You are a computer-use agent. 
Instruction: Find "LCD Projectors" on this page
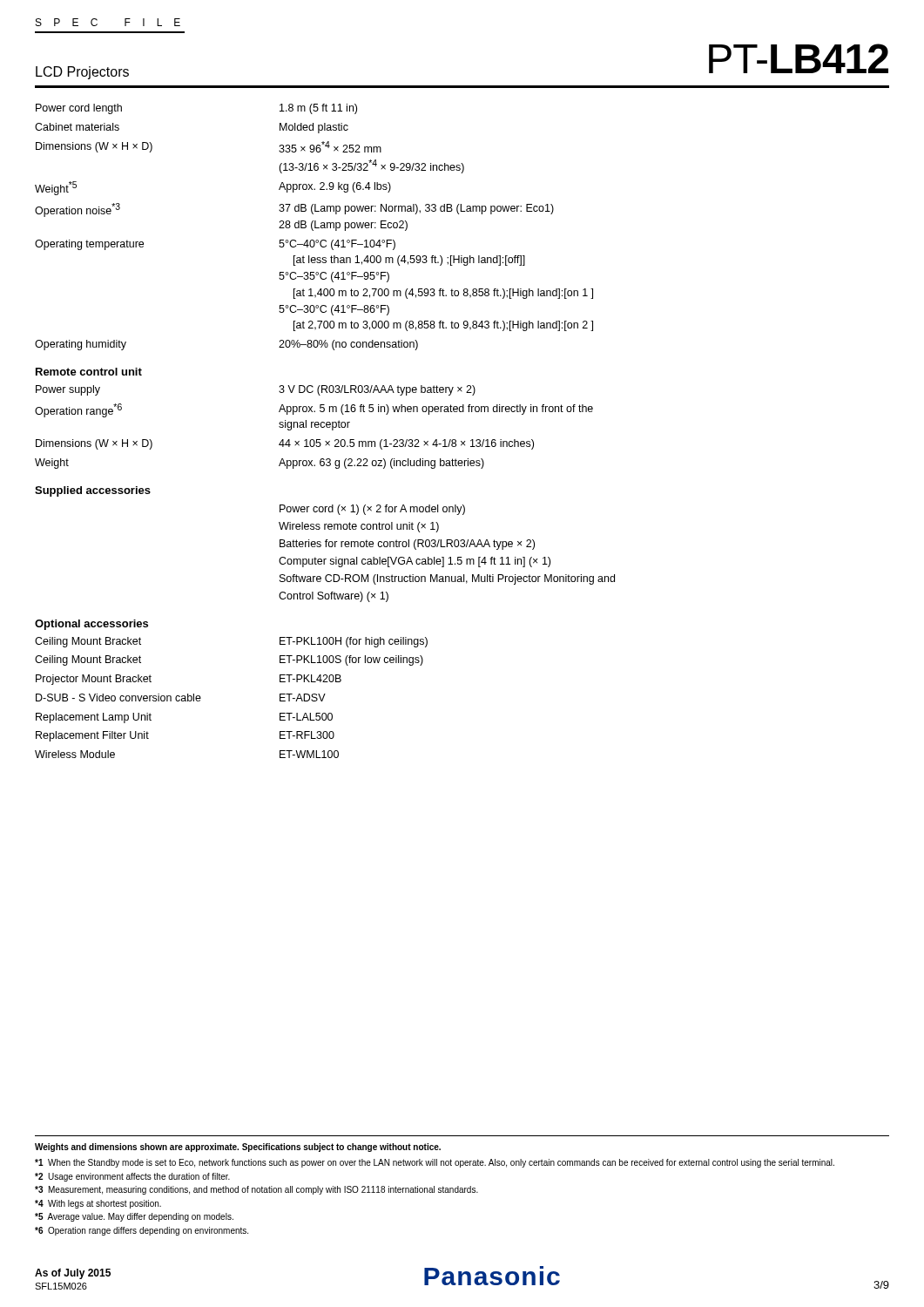[82, 72]
